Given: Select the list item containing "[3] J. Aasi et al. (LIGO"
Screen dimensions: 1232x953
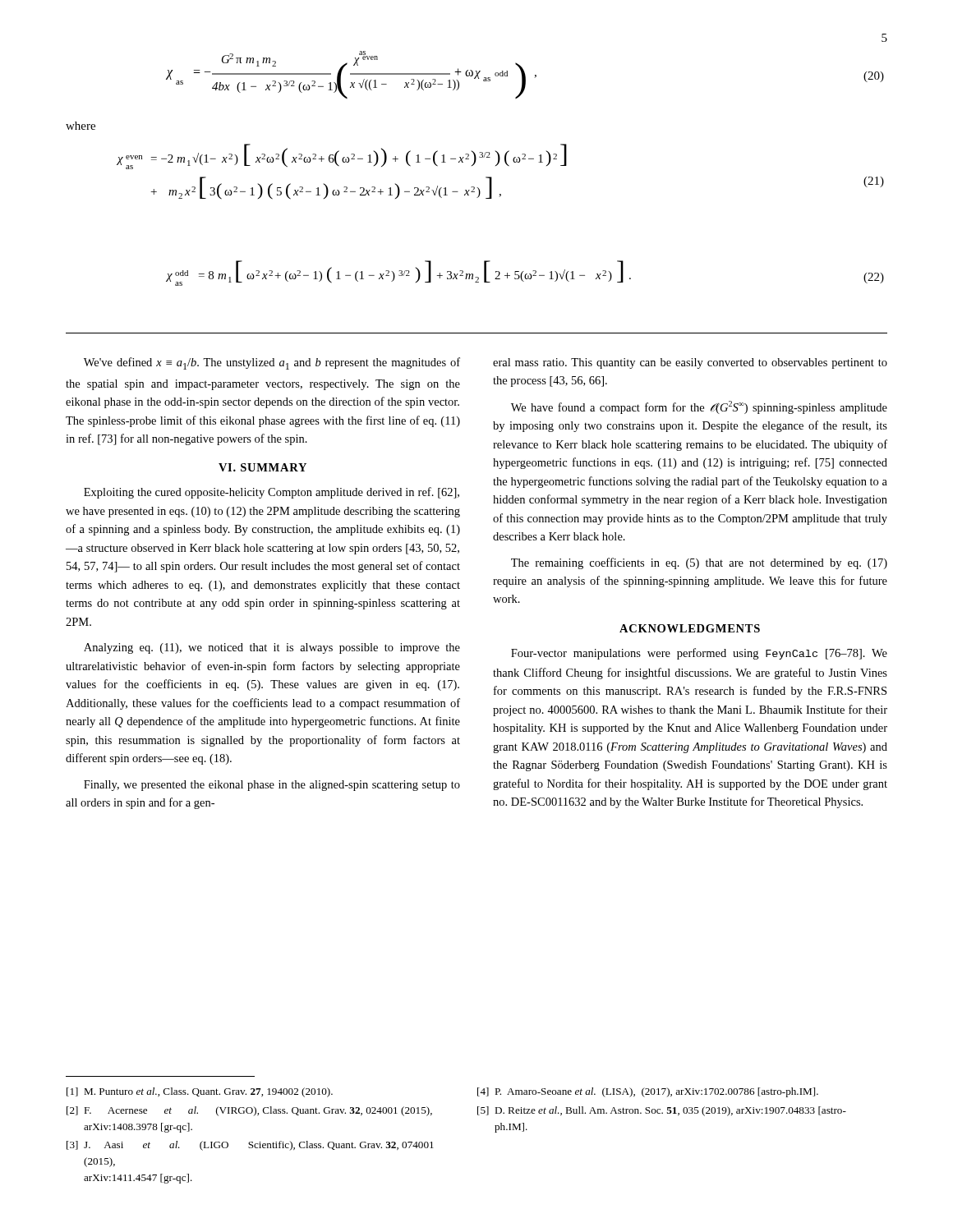Looking at the screenshot, I should (250, 1146).
